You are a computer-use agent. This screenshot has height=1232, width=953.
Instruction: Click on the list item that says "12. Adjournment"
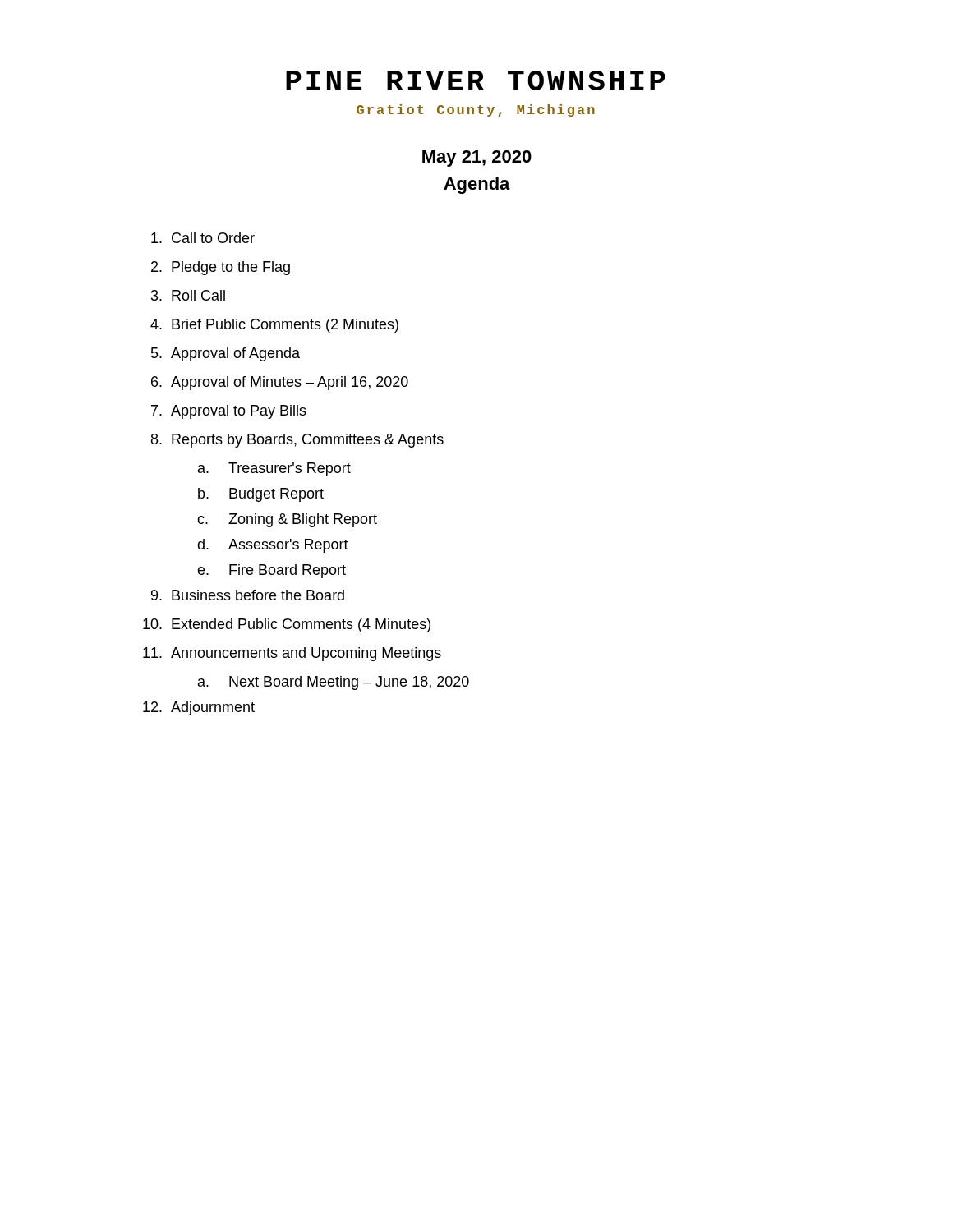193,708
